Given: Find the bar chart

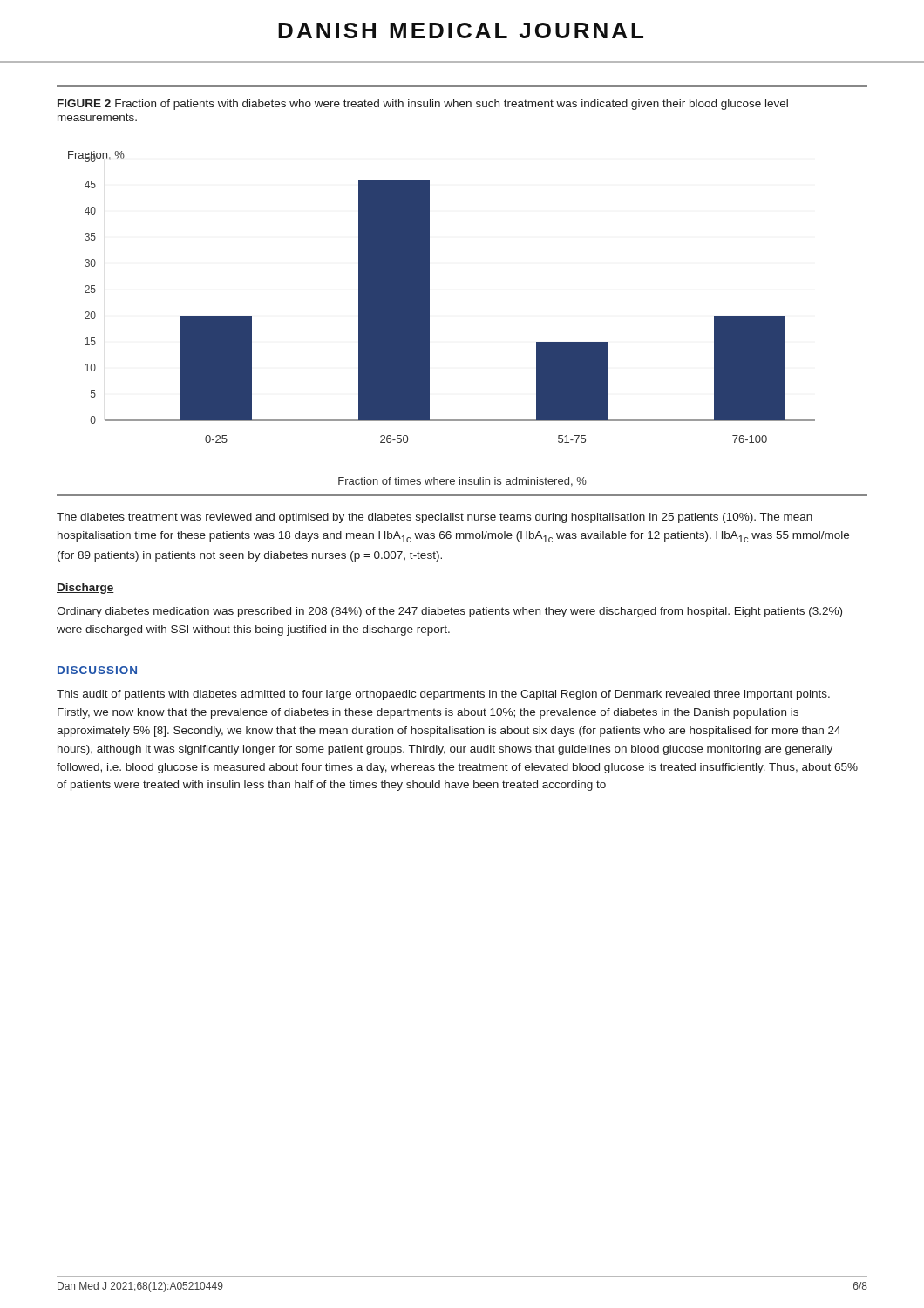Looking at the screenshot, I should (462, 314).
